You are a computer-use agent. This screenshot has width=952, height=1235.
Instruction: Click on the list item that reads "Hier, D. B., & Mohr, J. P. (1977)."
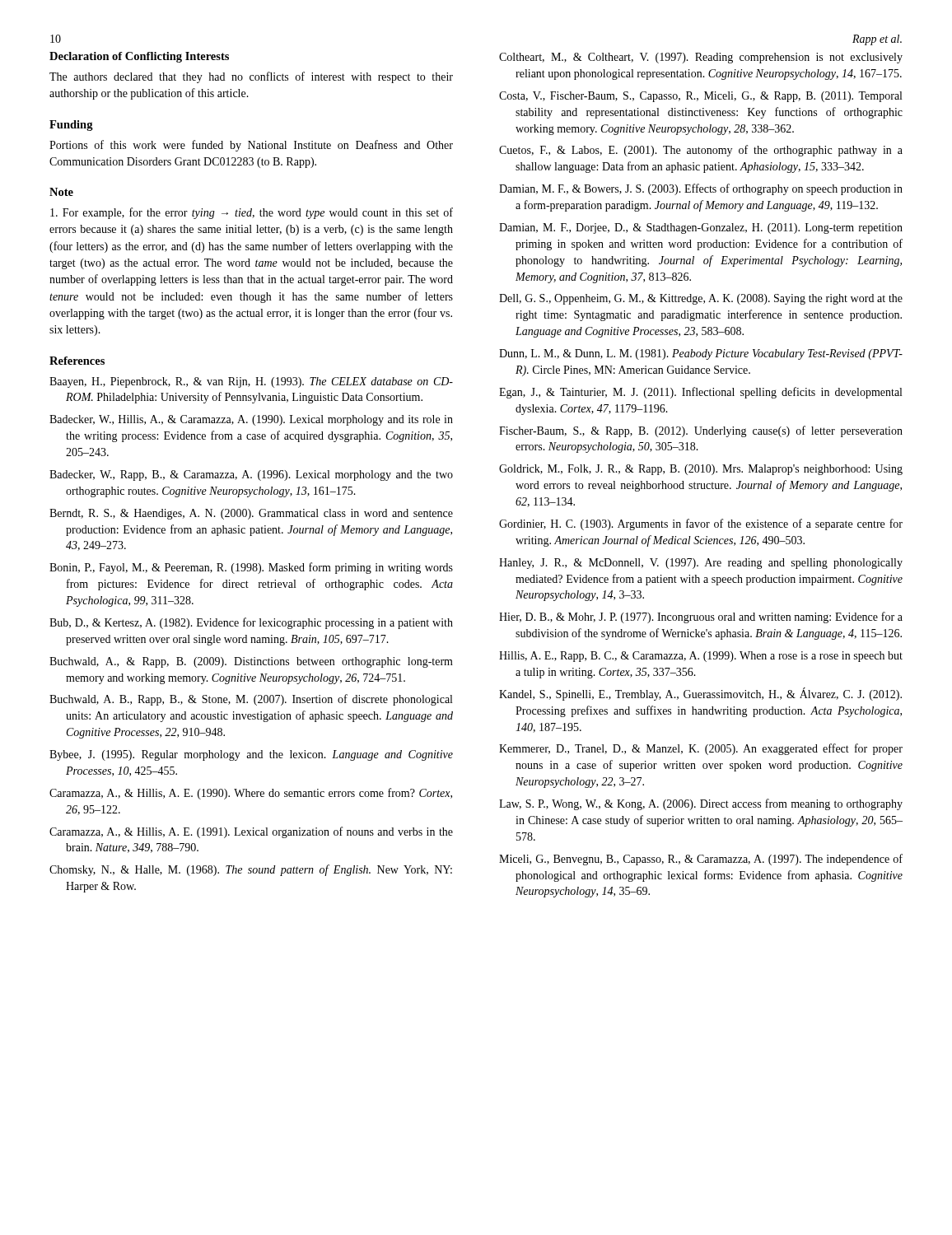click(x=701, y=625)
